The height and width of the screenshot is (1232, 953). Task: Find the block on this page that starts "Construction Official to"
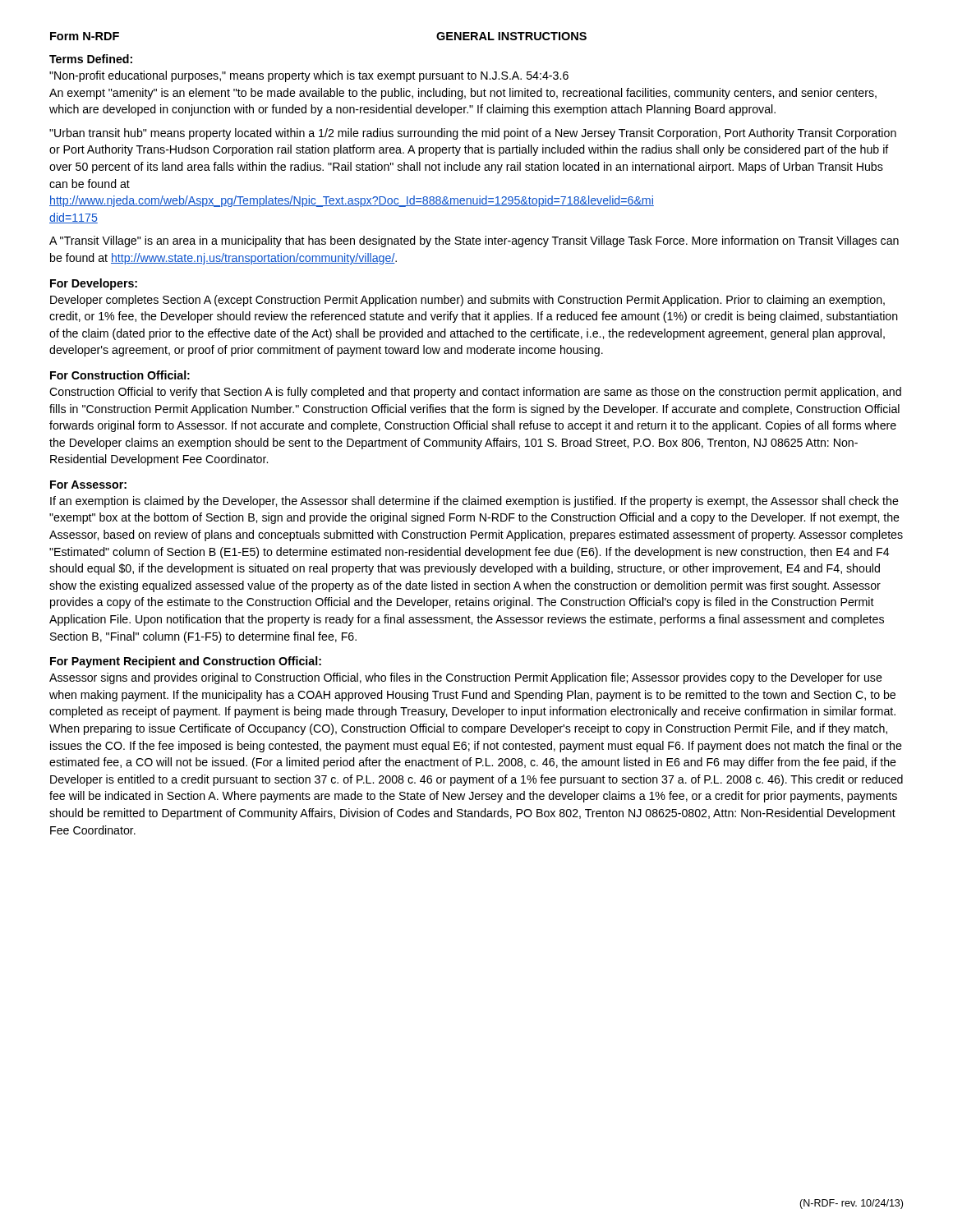(475, 426)
